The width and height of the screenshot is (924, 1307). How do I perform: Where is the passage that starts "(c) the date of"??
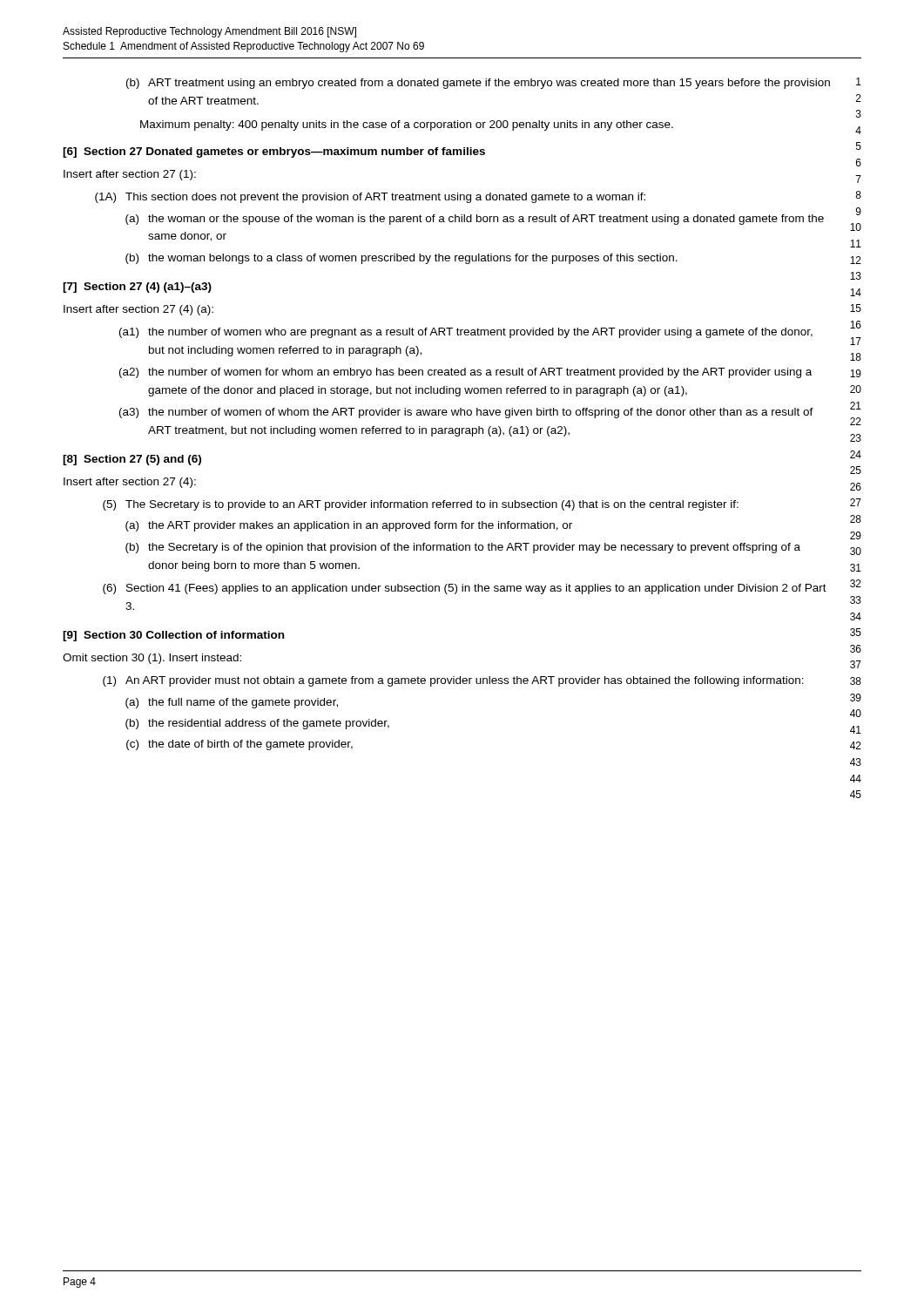click(239, 745)
